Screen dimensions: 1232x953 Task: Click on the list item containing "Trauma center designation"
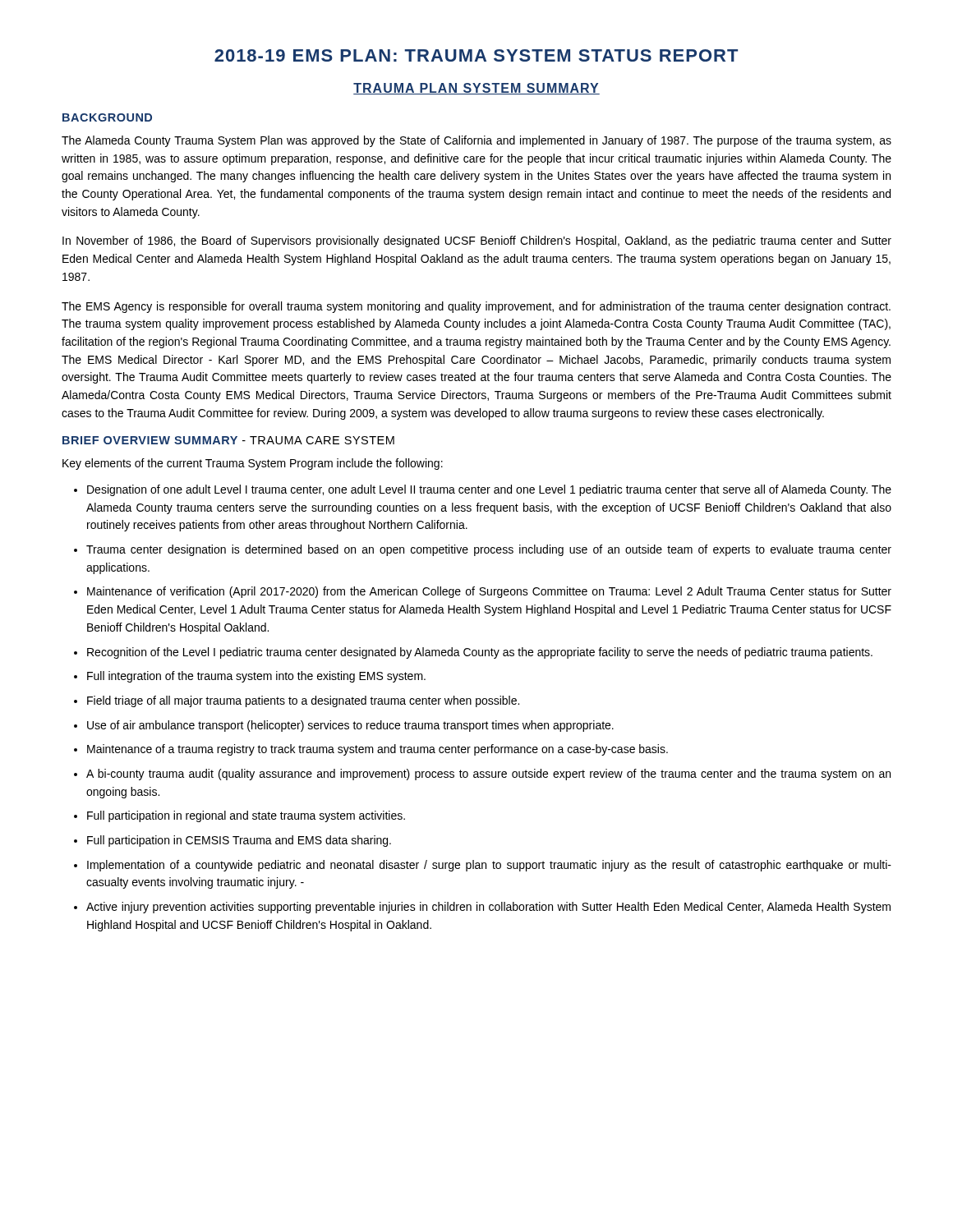(489, 558)
